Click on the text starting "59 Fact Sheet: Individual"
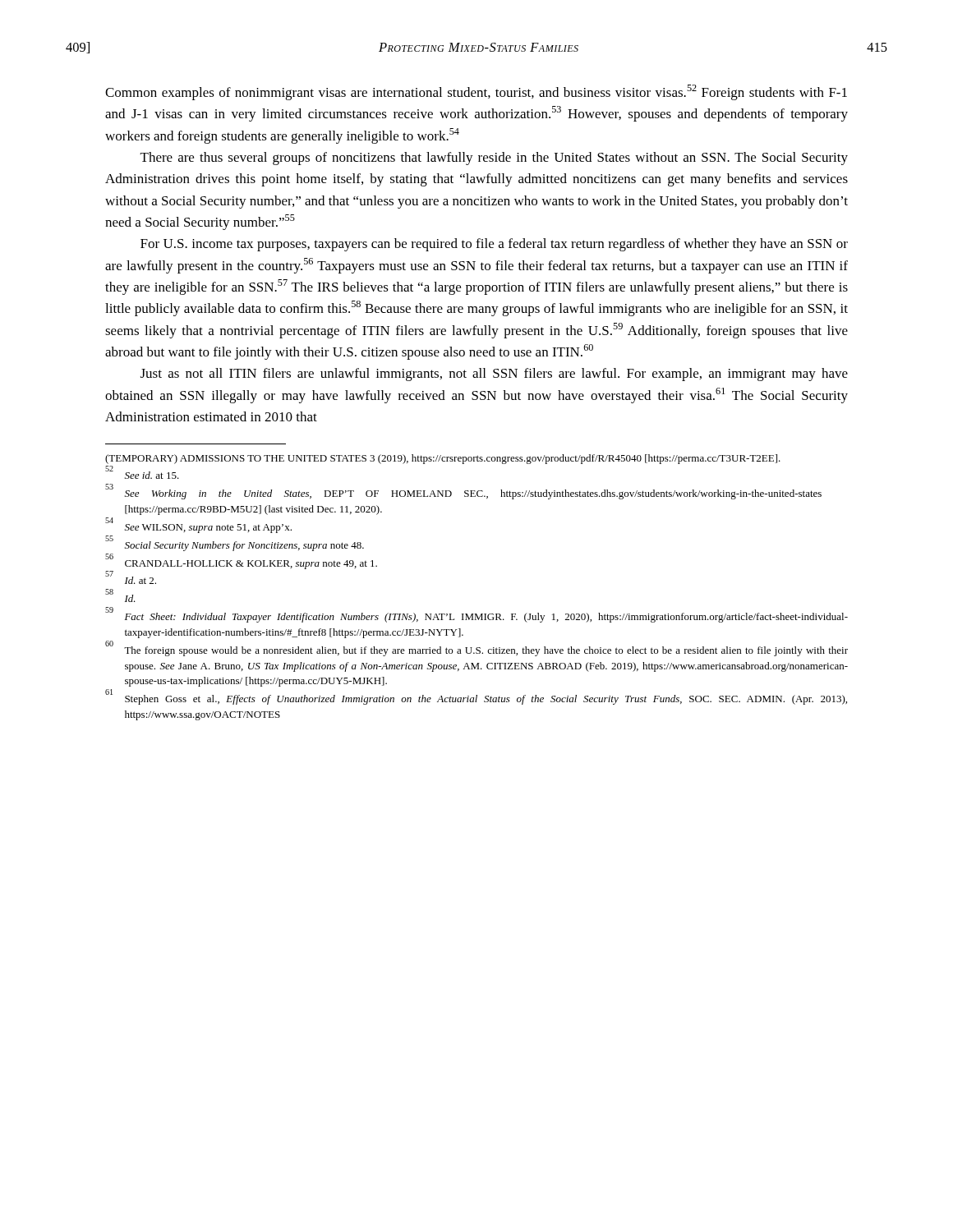 [x=476, y=624]
